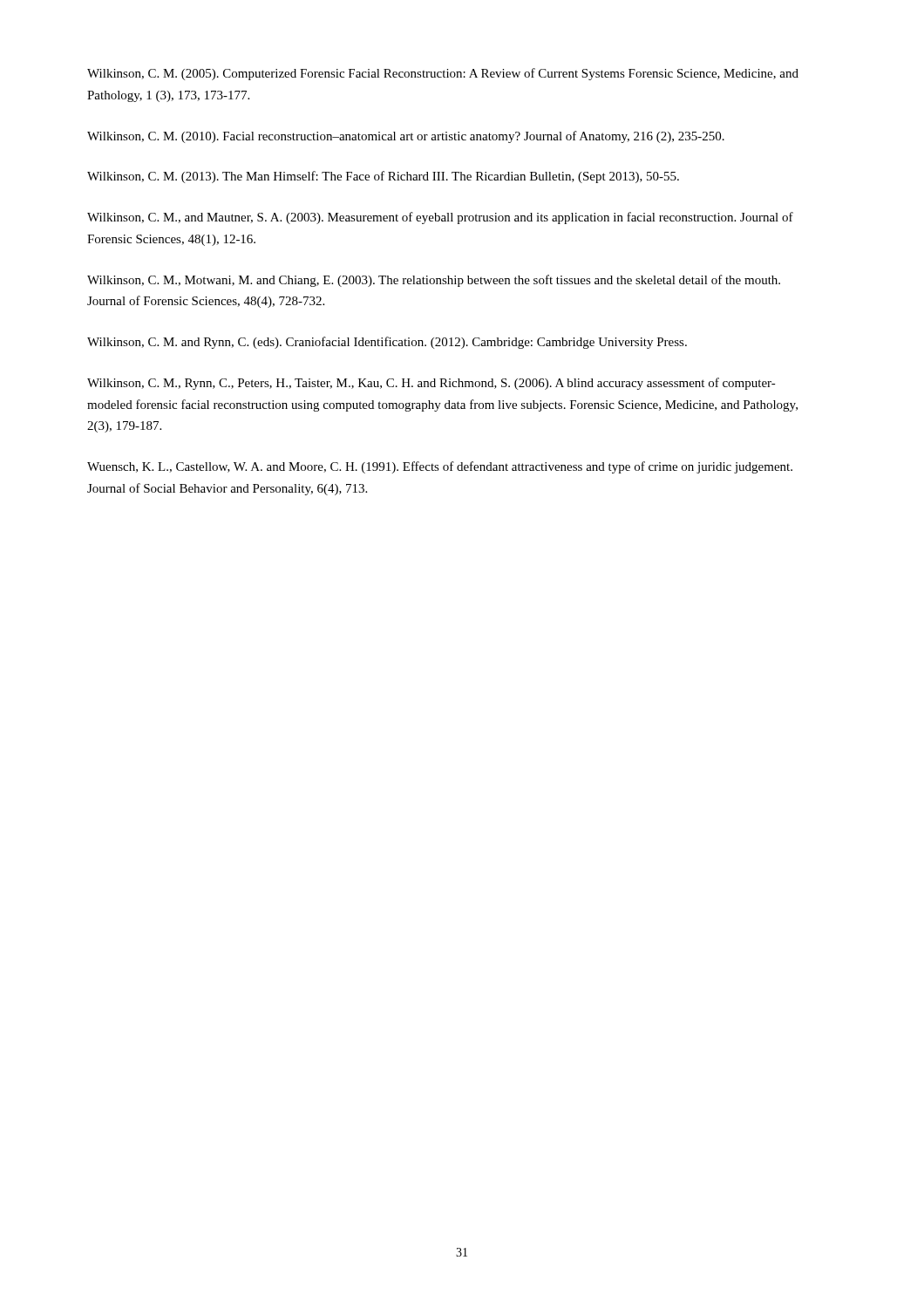Navigate to the passage starting "Wilkinson, C. M. and"
The image size is (924, 1308).
[387, 342]
